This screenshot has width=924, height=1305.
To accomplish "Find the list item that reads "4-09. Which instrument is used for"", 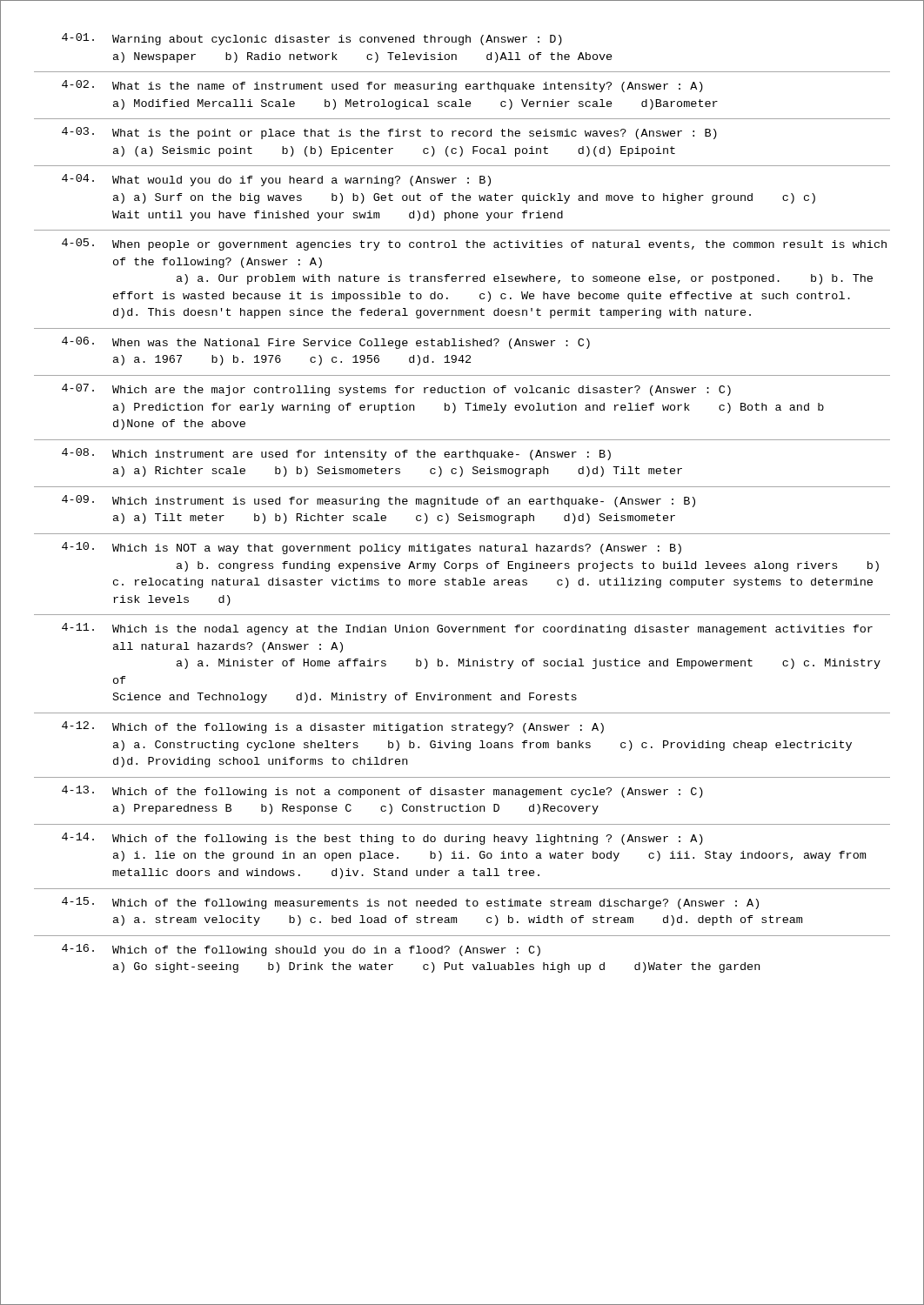I will pyautogui.click(x=462, y=510).
